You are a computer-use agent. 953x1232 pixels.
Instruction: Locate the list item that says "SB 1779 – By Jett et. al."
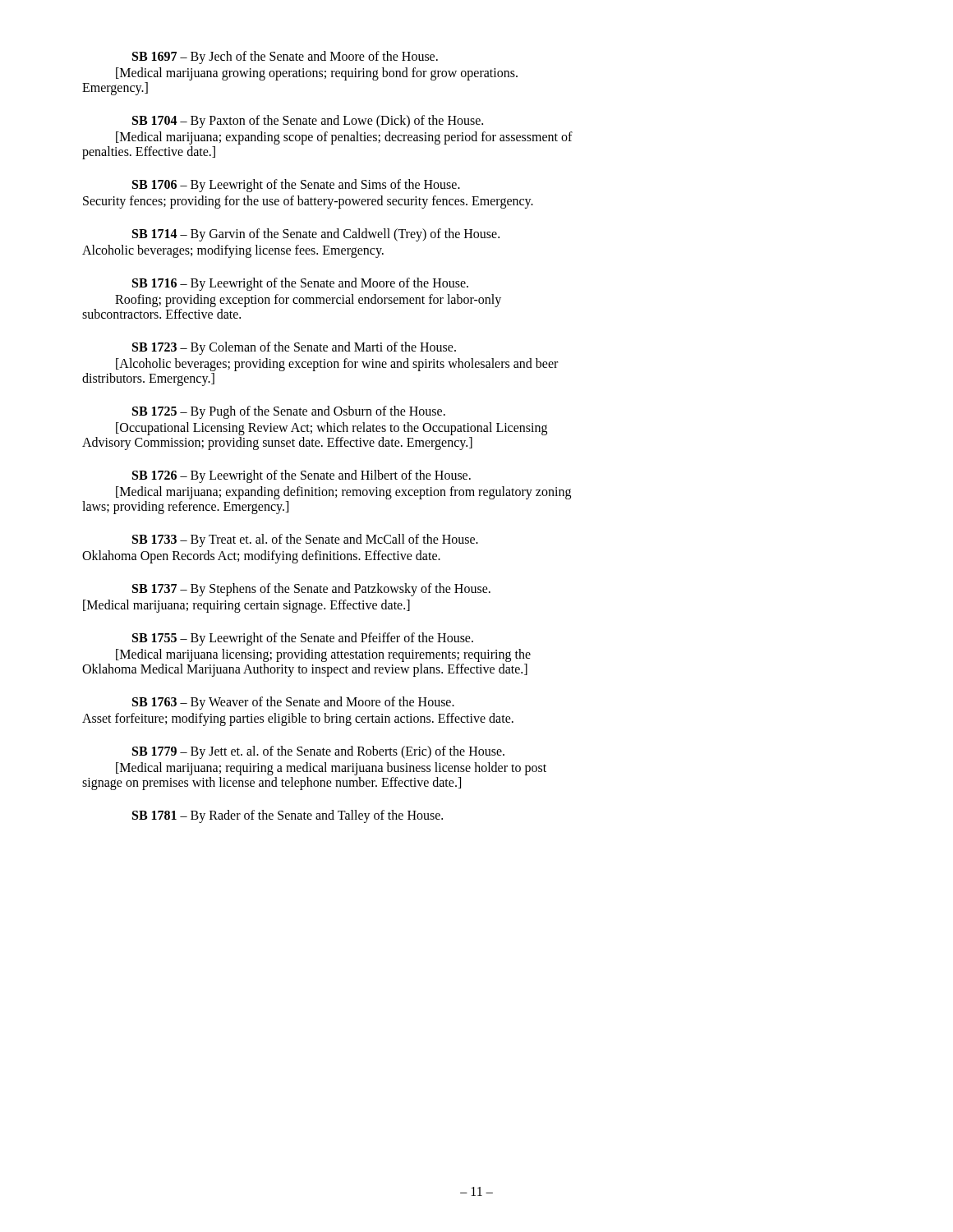[x=476, y=767]
